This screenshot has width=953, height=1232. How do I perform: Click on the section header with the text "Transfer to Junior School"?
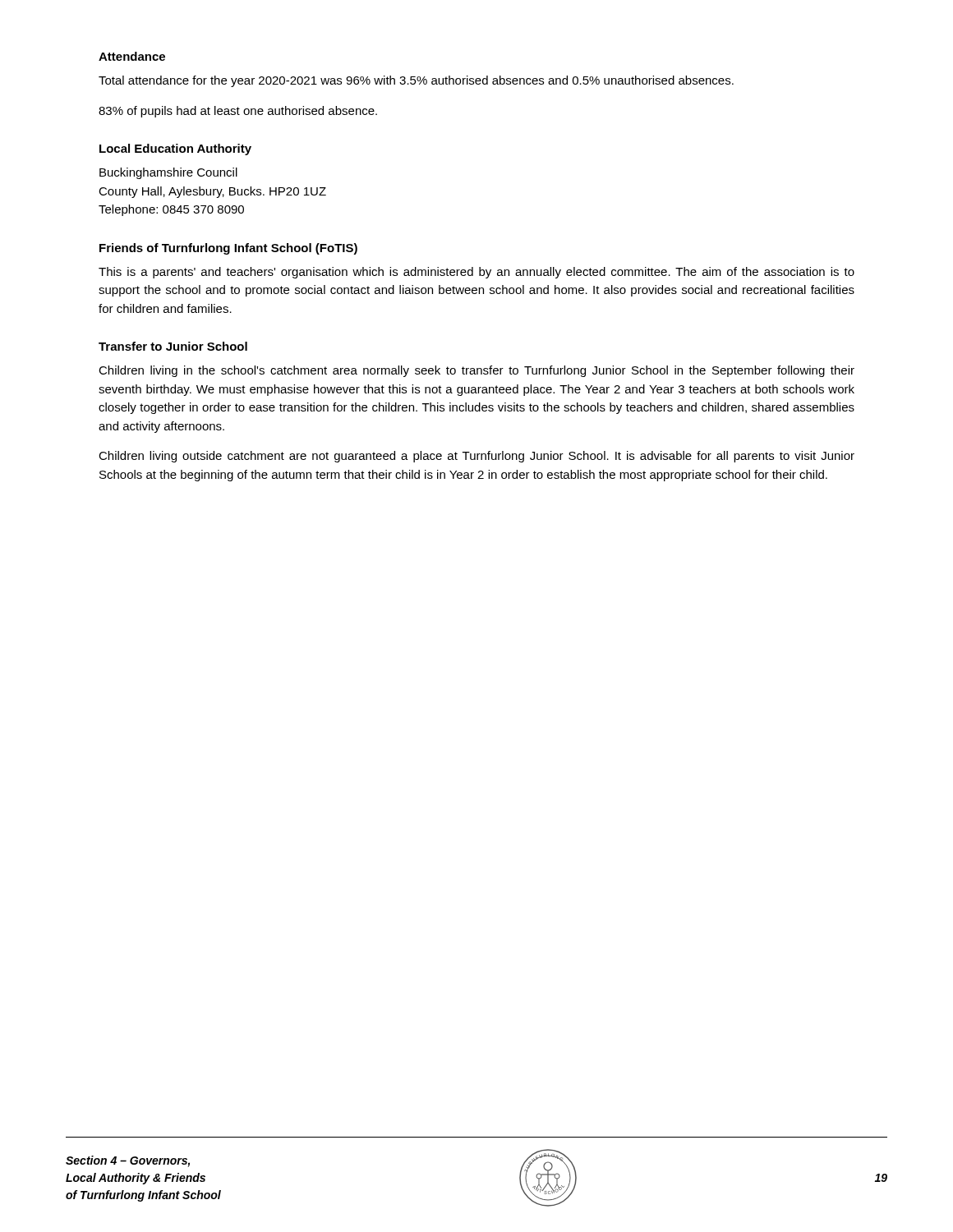173,346
